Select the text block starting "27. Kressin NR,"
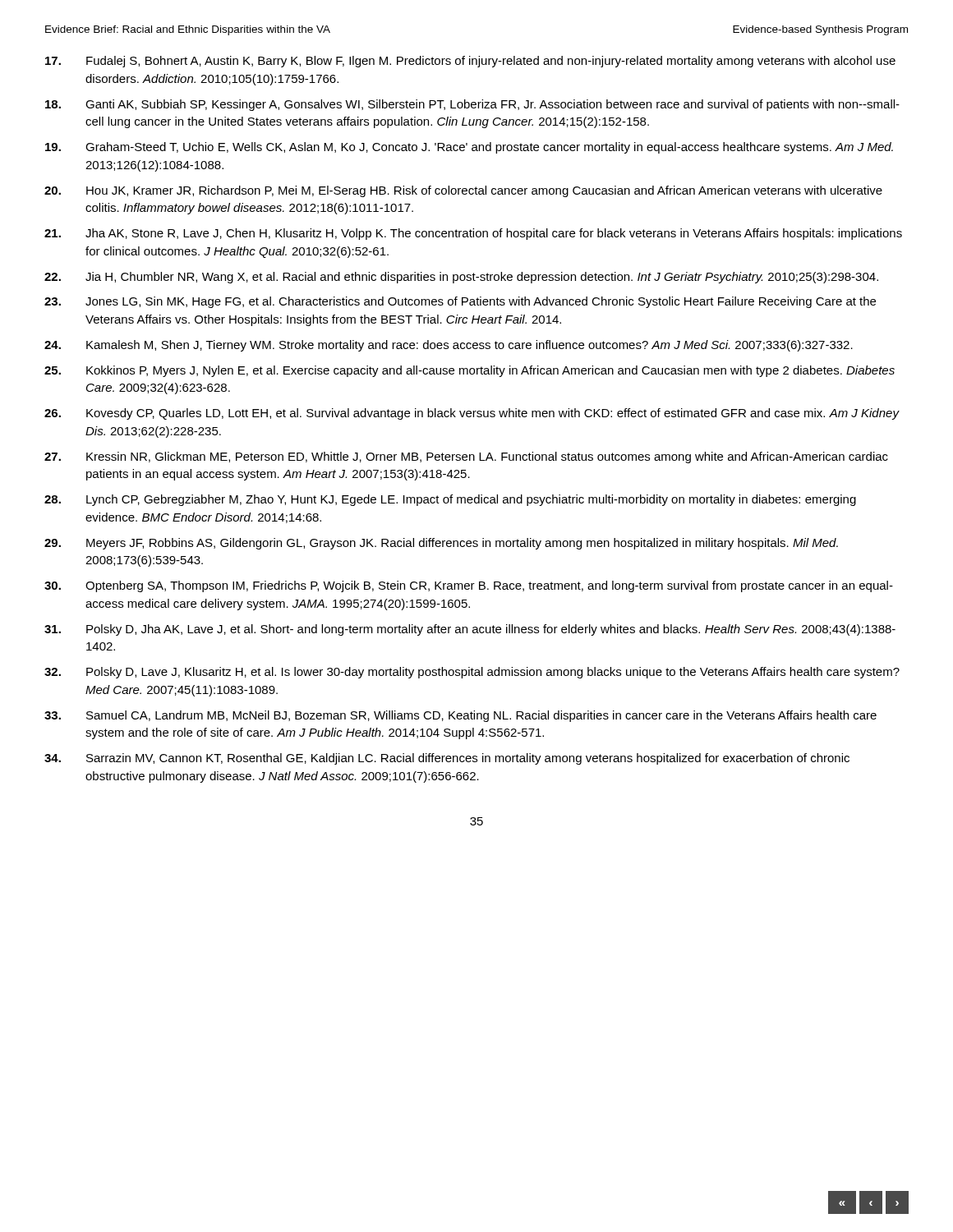The height and width of the screenshot is (1232, 953). pos(476,465)
